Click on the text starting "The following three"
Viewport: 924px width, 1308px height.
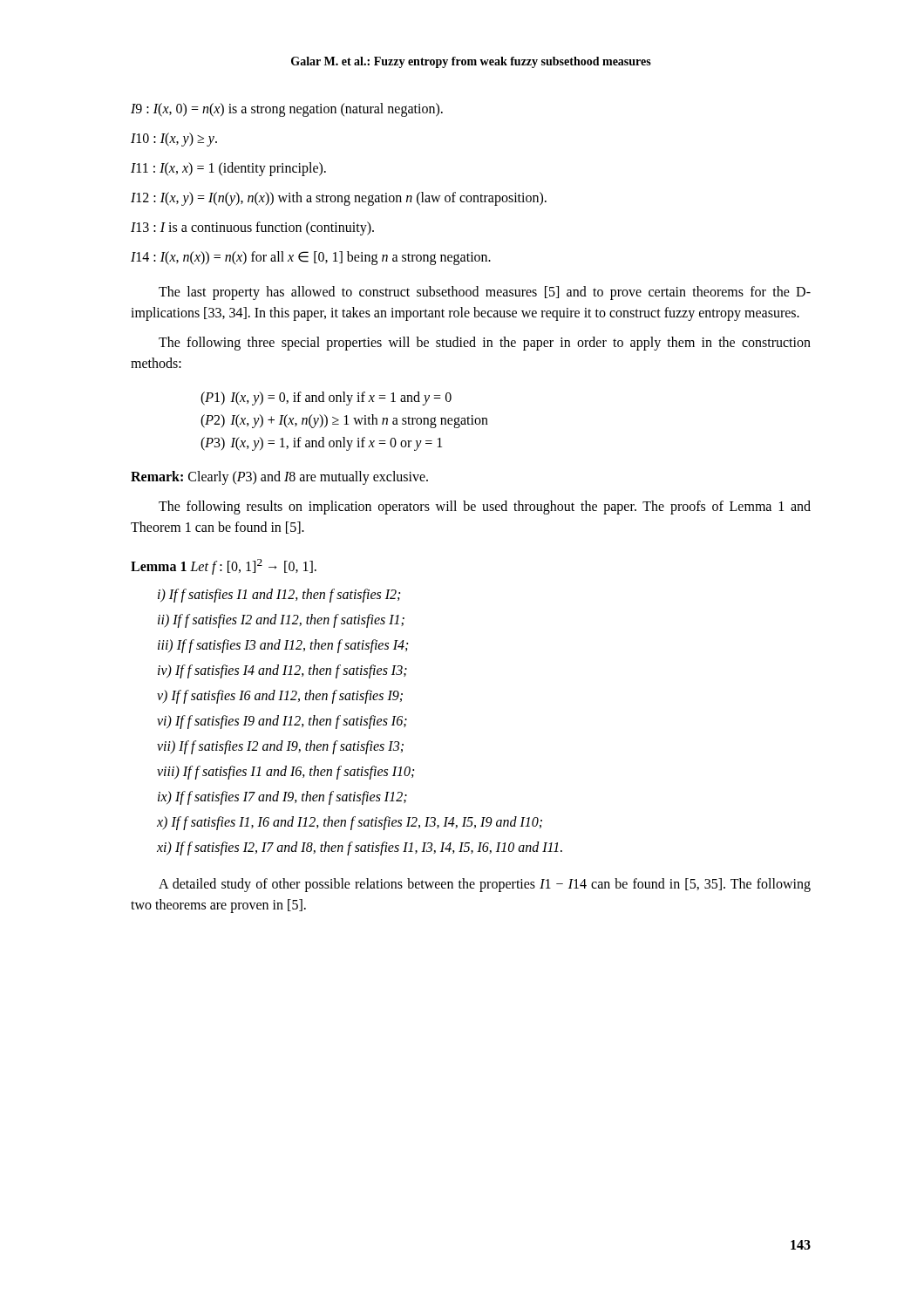(471, 353)
